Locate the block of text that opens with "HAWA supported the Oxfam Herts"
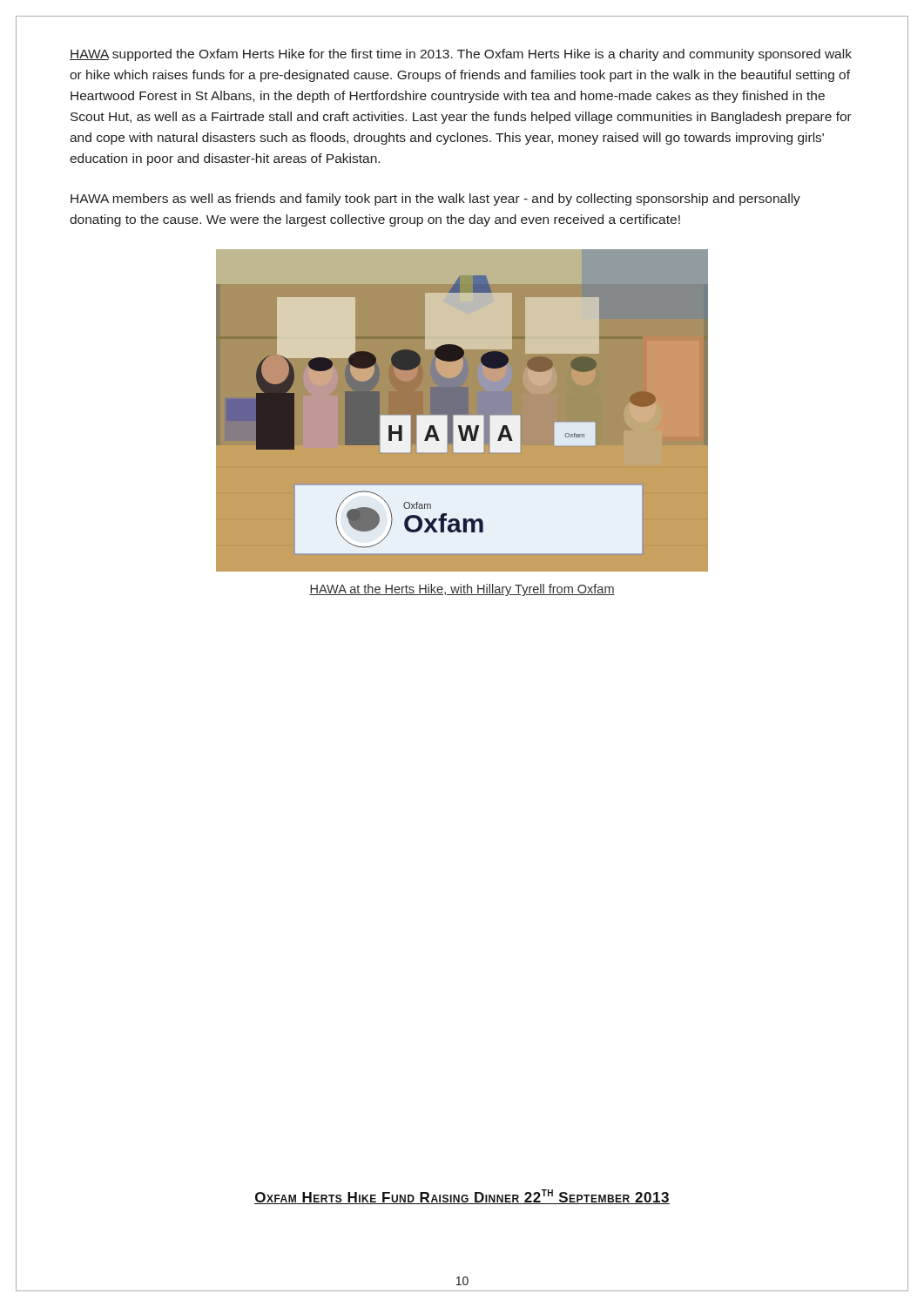Image resolution: width=924 pixels, height=1307 pixels. click(461, 106)
